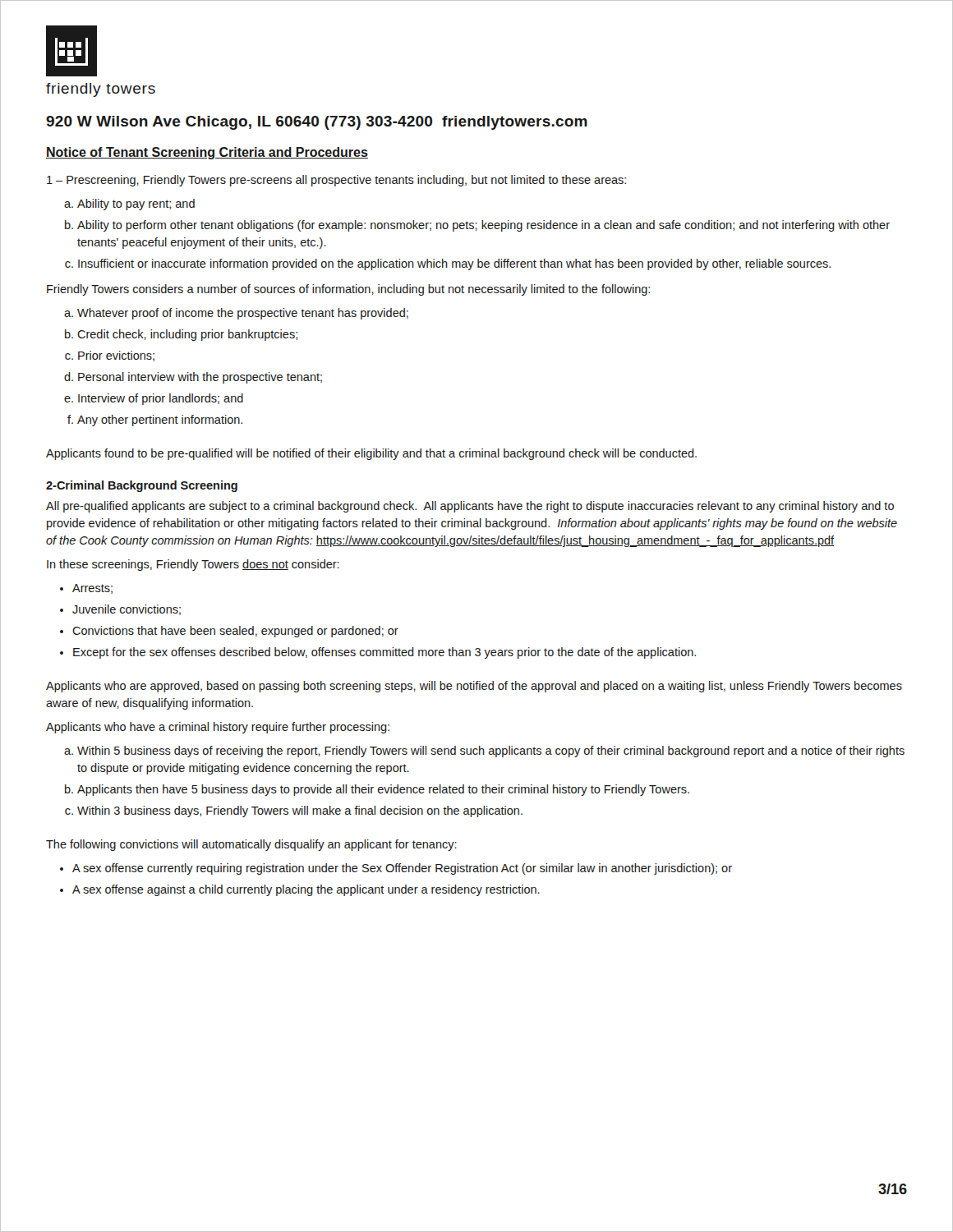Click on the element starting "Ability to pay rent; and"

tap(136, 204)
